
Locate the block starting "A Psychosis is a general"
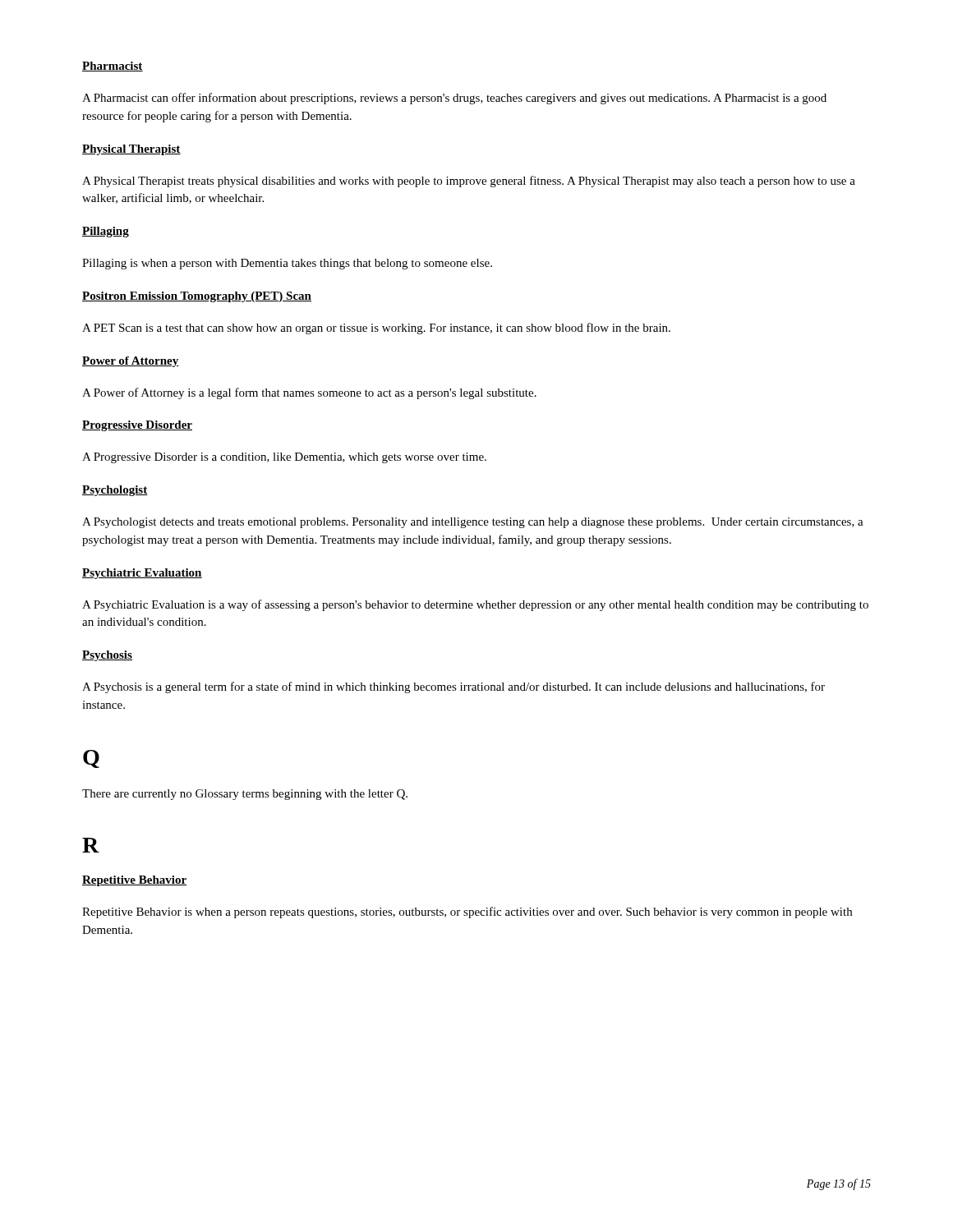click(476, 696)
